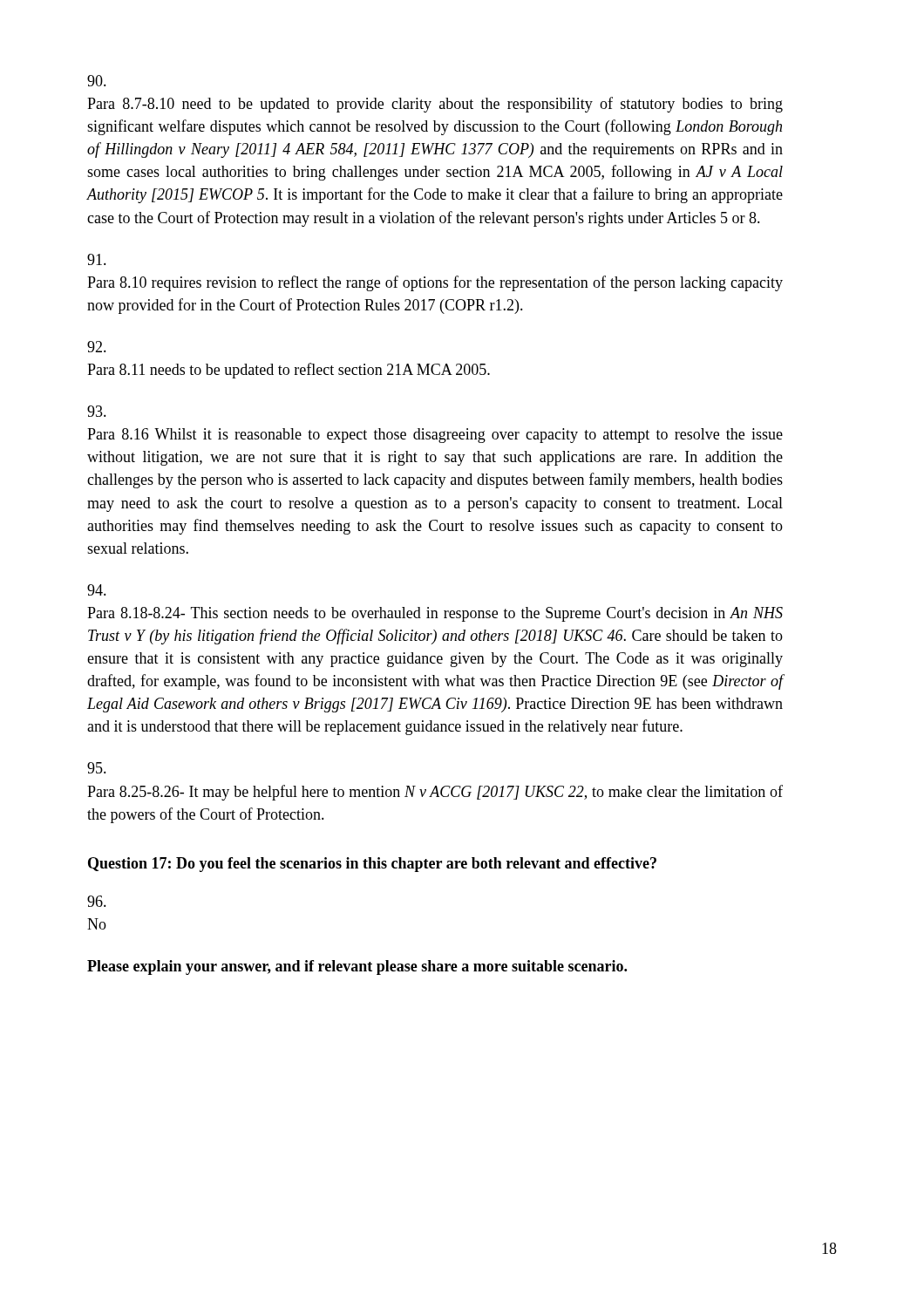Find the text block that says "Para 8.18-8.24- This section"
924x1308 pixels.
tap(435, 658)
